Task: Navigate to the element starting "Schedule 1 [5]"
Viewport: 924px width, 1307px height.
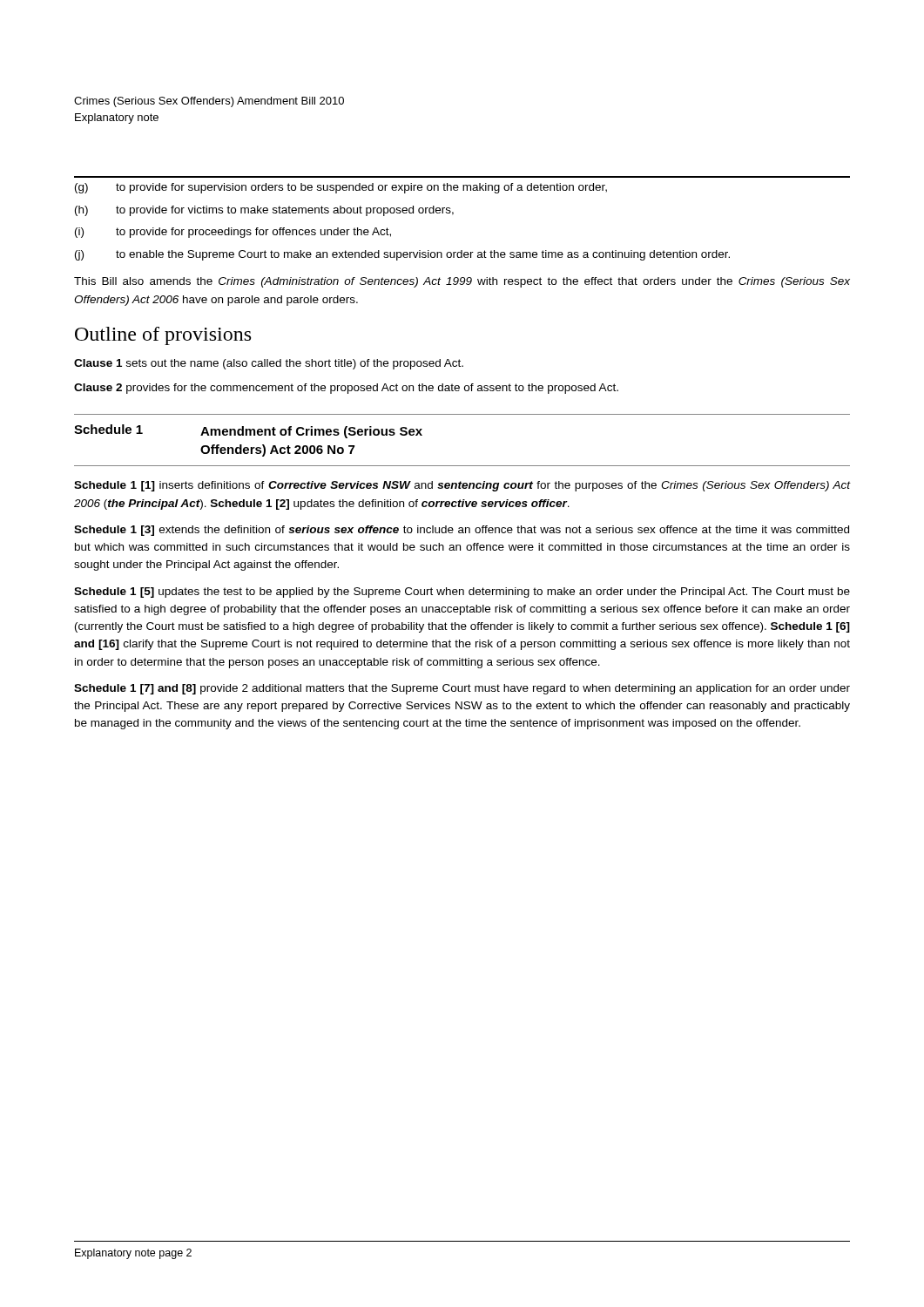Action: tap(462, 626)
